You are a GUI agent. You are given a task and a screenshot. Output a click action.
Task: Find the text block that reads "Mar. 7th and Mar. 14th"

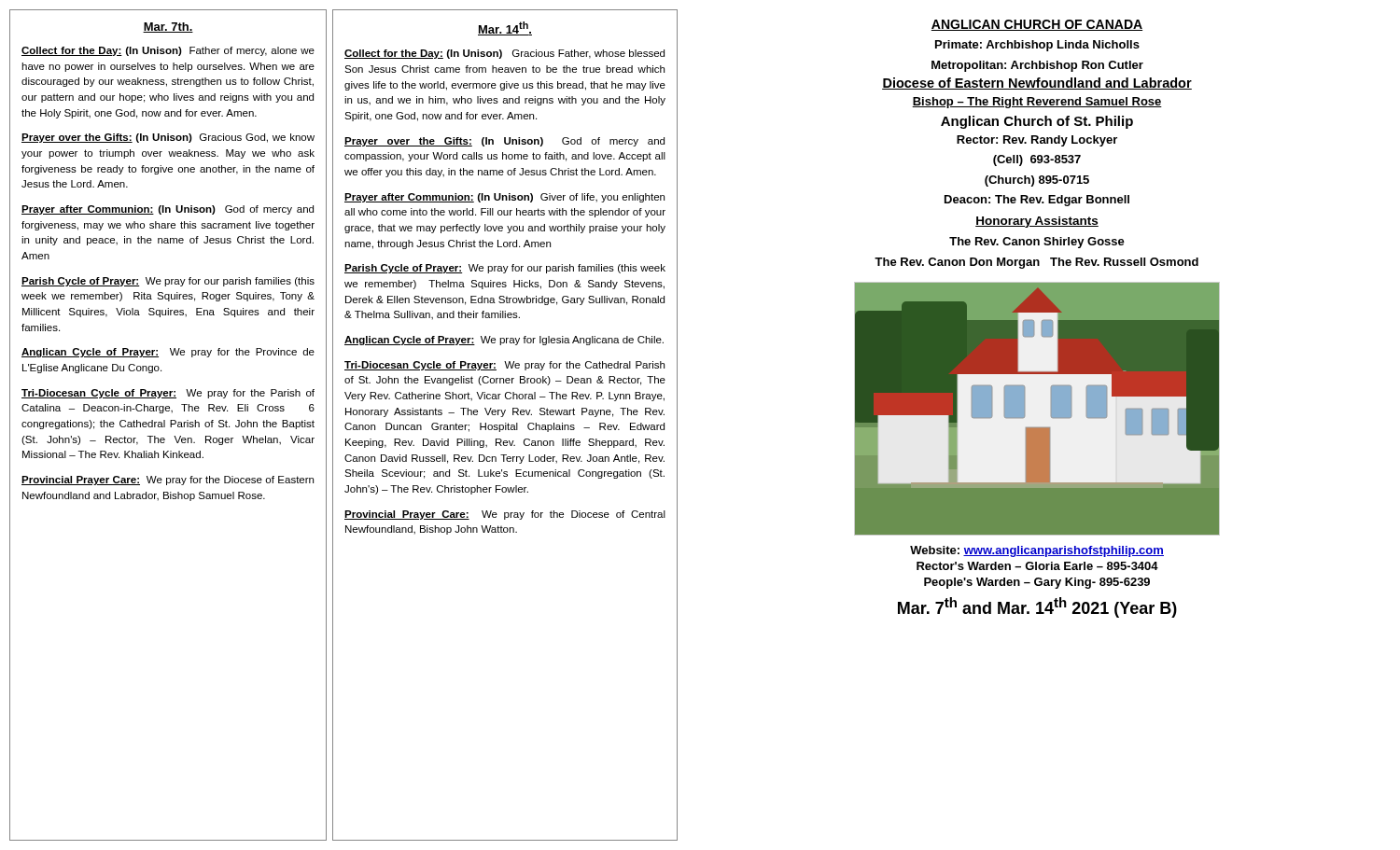[1037, 606]
